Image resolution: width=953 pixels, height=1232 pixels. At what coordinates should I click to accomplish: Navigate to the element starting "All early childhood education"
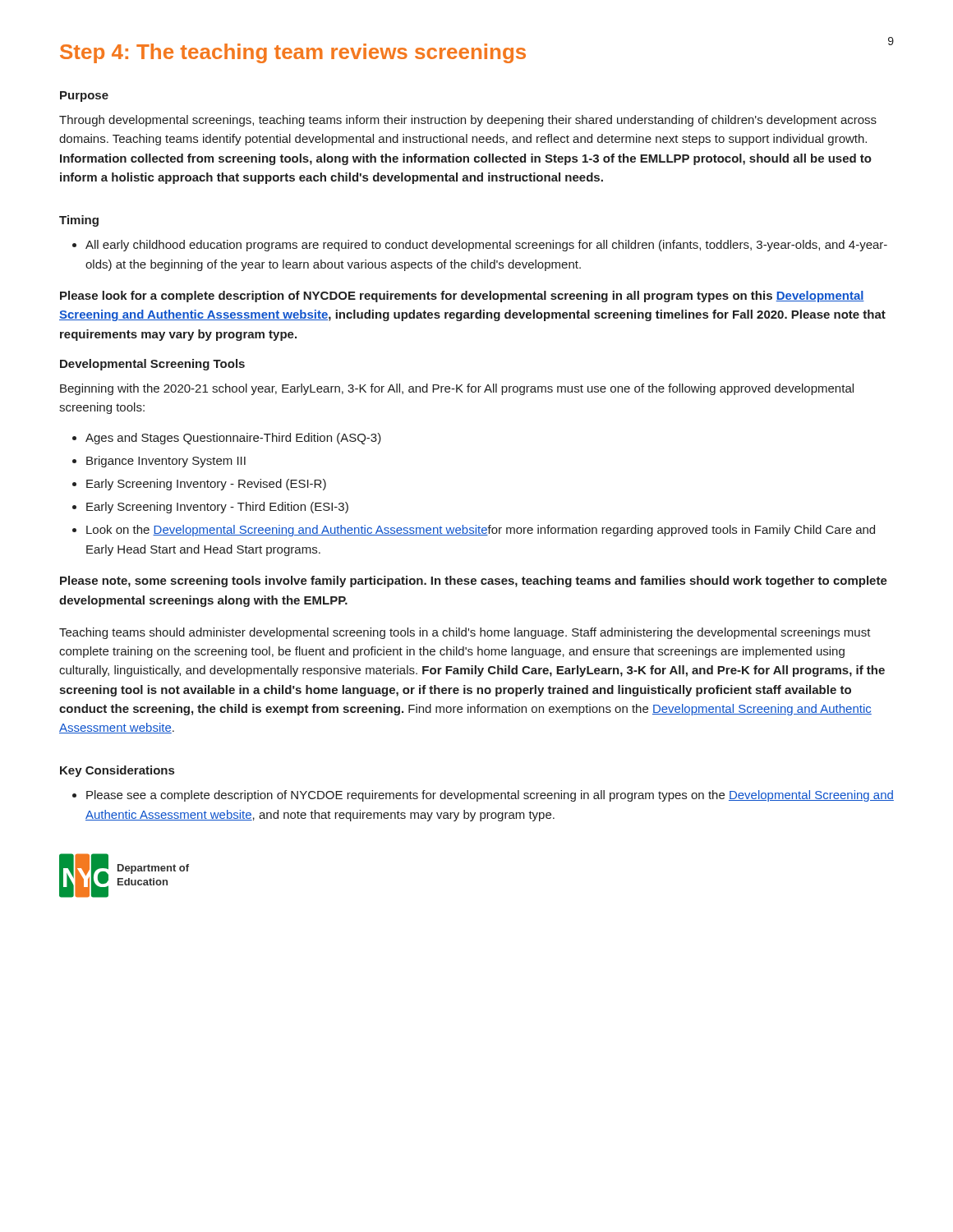coord(487,254)
